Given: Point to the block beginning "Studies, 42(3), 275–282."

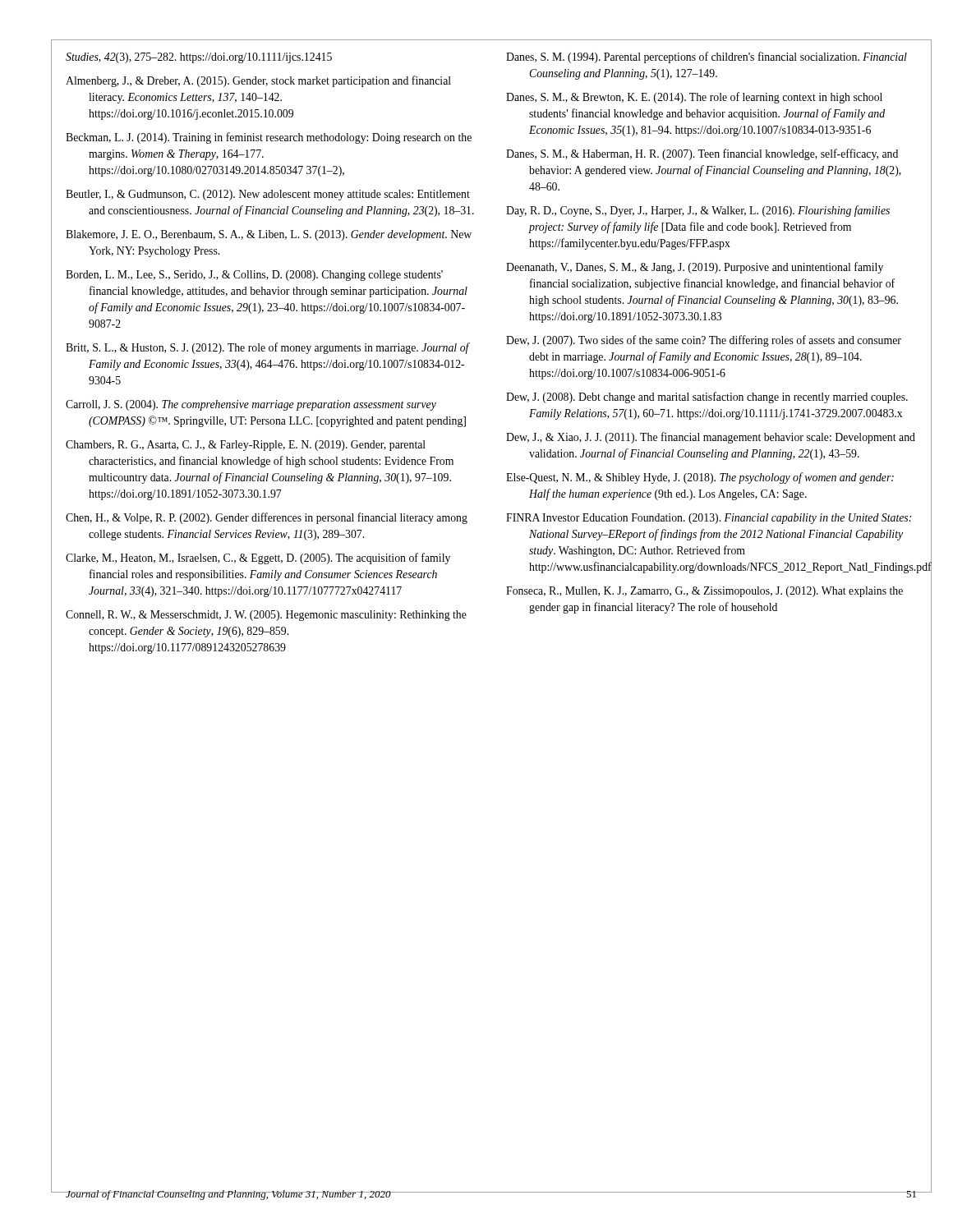Looking at the screenshot, I should [x=199, y=57].
